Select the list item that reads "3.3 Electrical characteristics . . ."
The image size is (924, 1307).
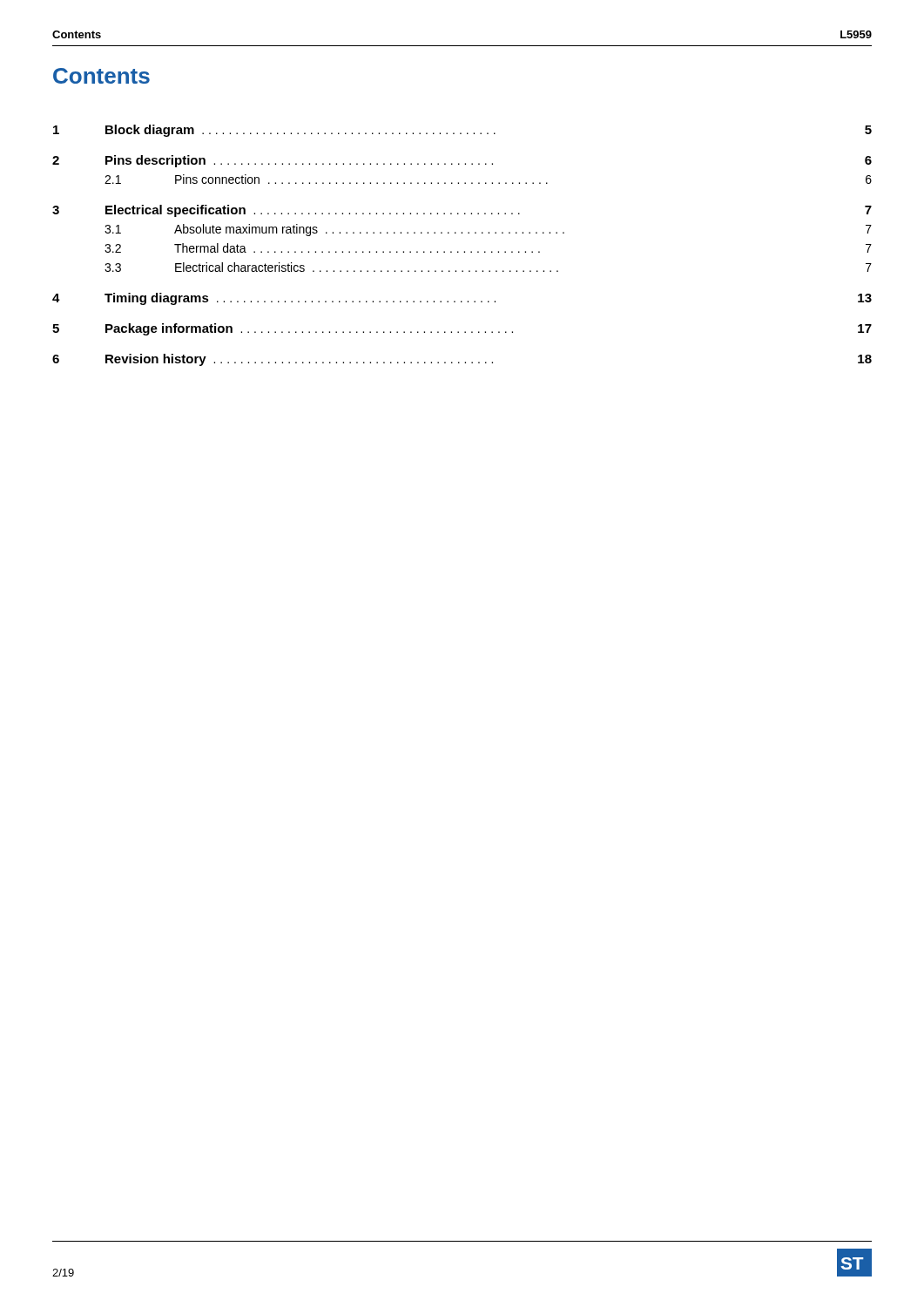(462, 267)
